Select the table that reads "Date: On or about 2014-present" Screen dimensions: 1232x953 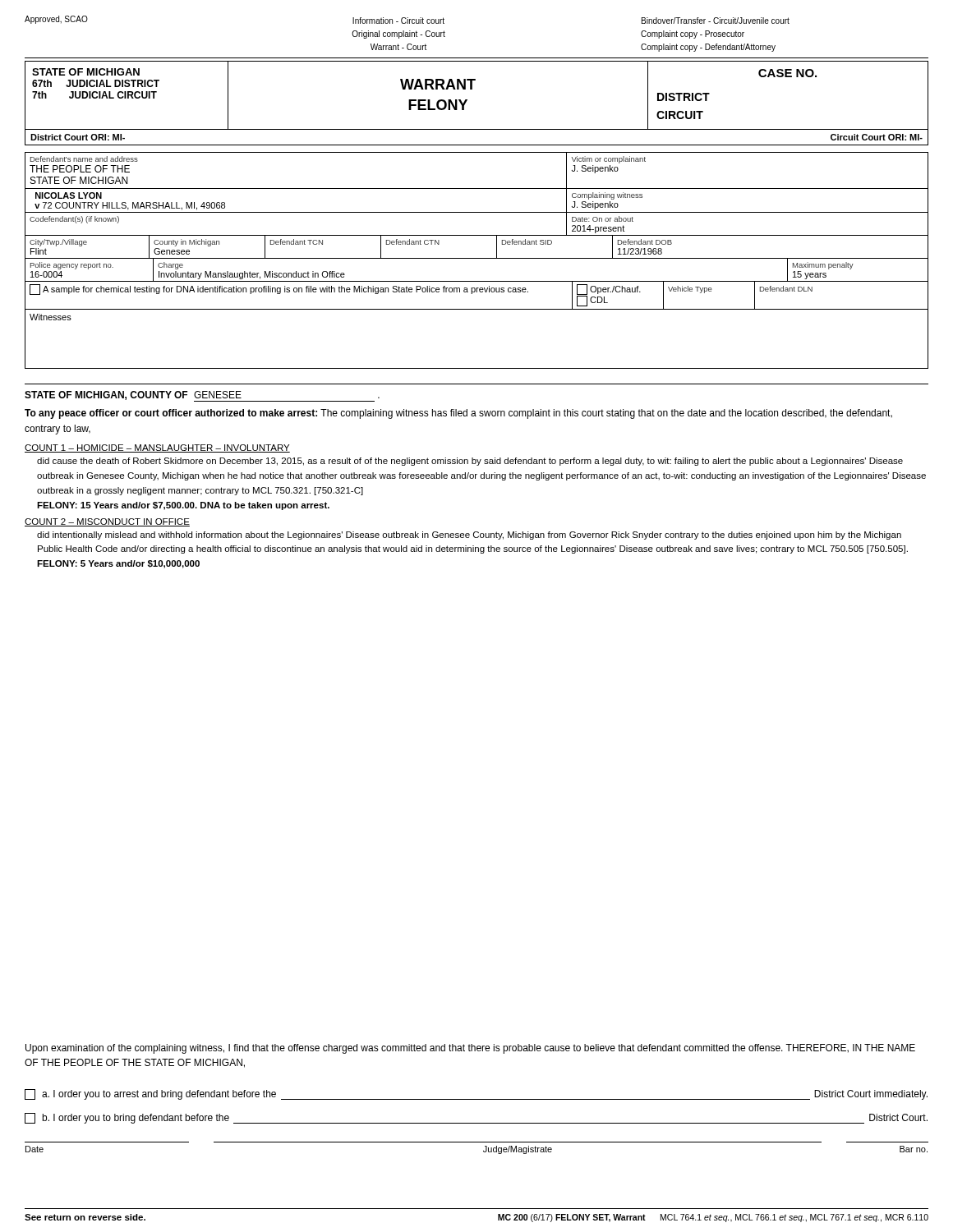pyautogui.click(x=476, y=224)
